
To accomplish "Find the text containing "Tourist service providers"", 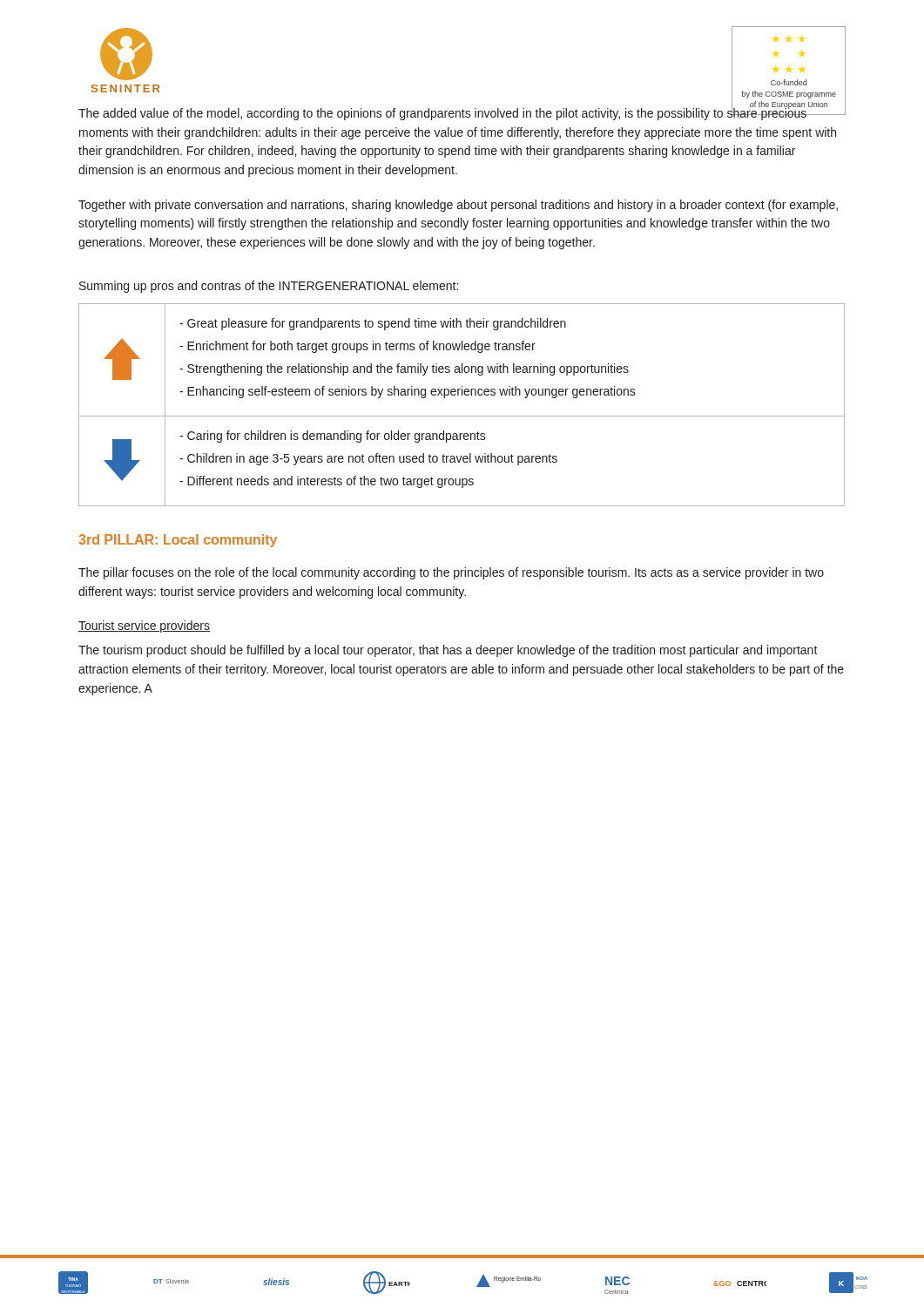I will 144,626.
